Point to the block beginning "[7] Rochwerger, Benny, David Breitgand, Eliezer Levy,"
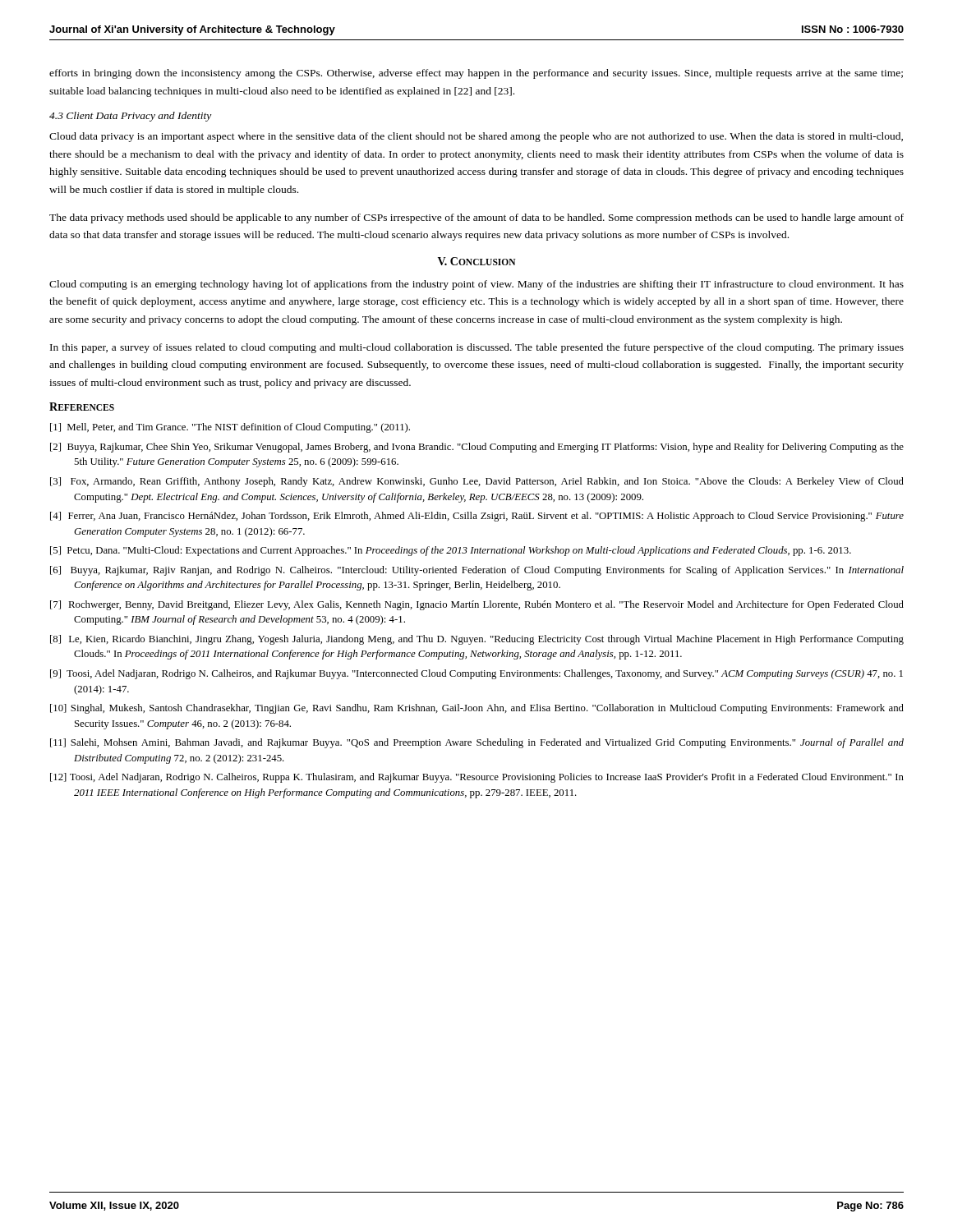953x1232 pixels. (x=476, y=612)
